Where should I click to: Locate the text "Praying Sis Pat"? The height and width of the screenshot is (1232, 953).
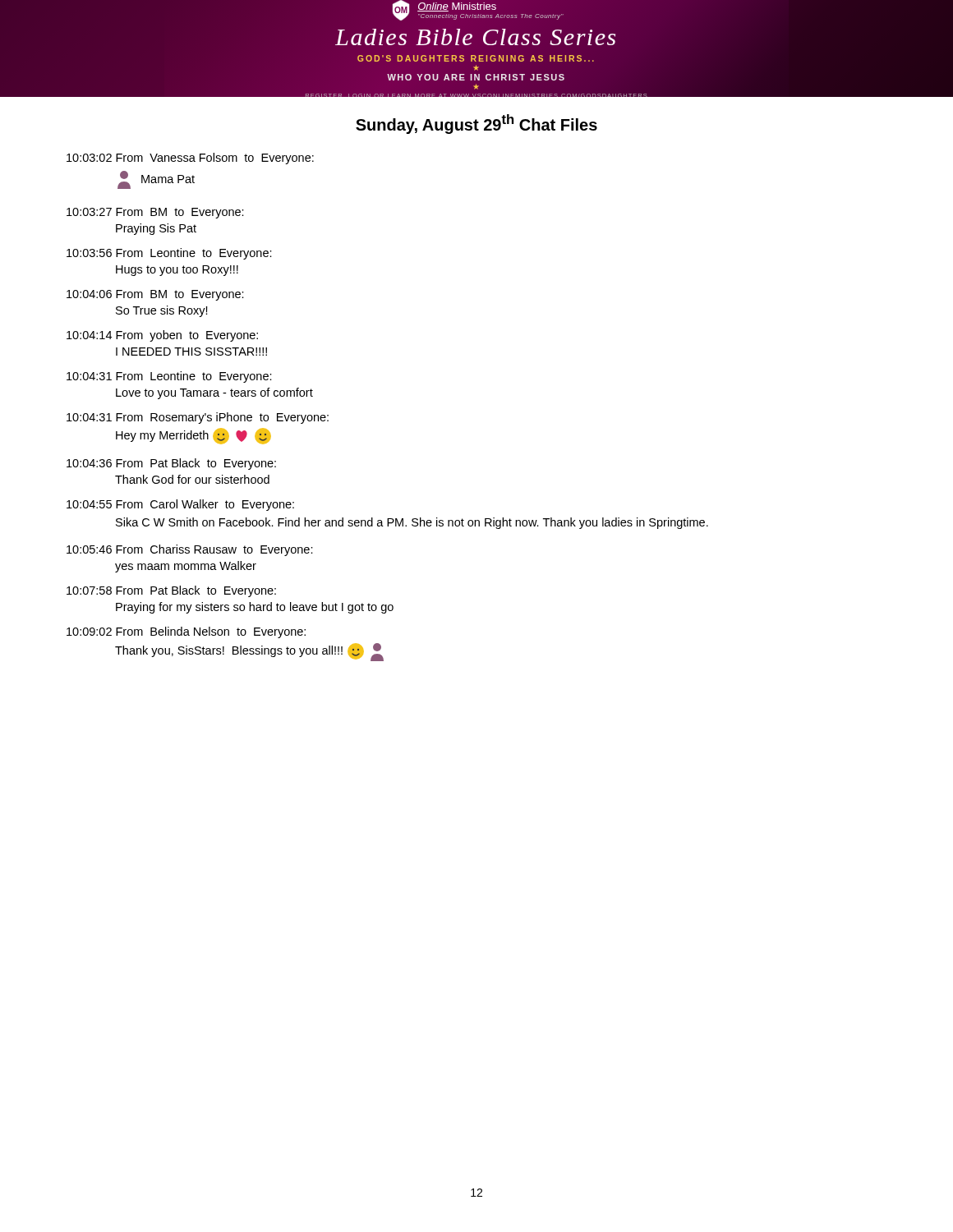click(156, 228)
